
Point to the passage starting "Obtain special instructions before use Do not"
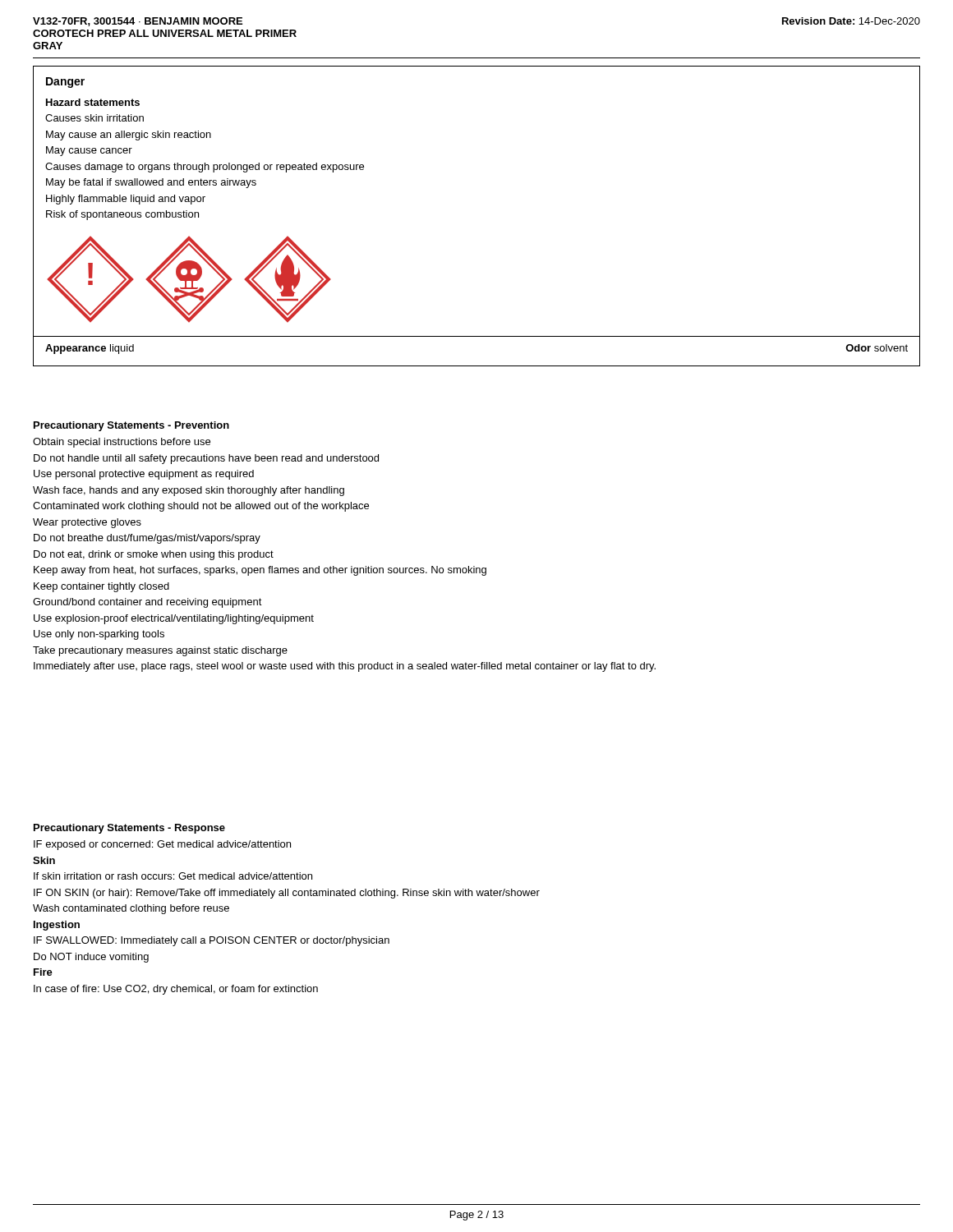122,443
